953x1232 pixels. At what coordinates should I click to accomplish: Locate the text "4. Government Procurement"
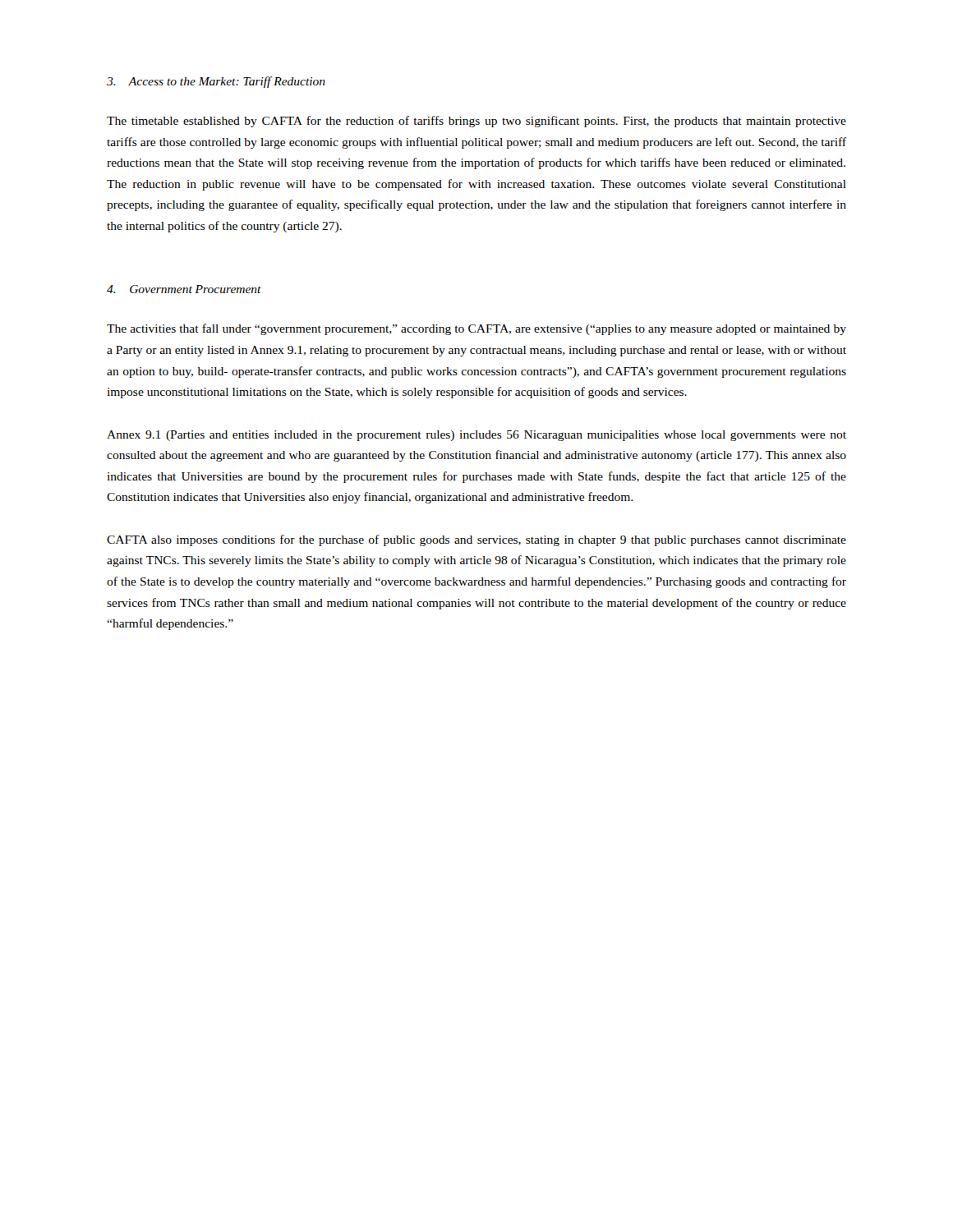click(184, 289)
